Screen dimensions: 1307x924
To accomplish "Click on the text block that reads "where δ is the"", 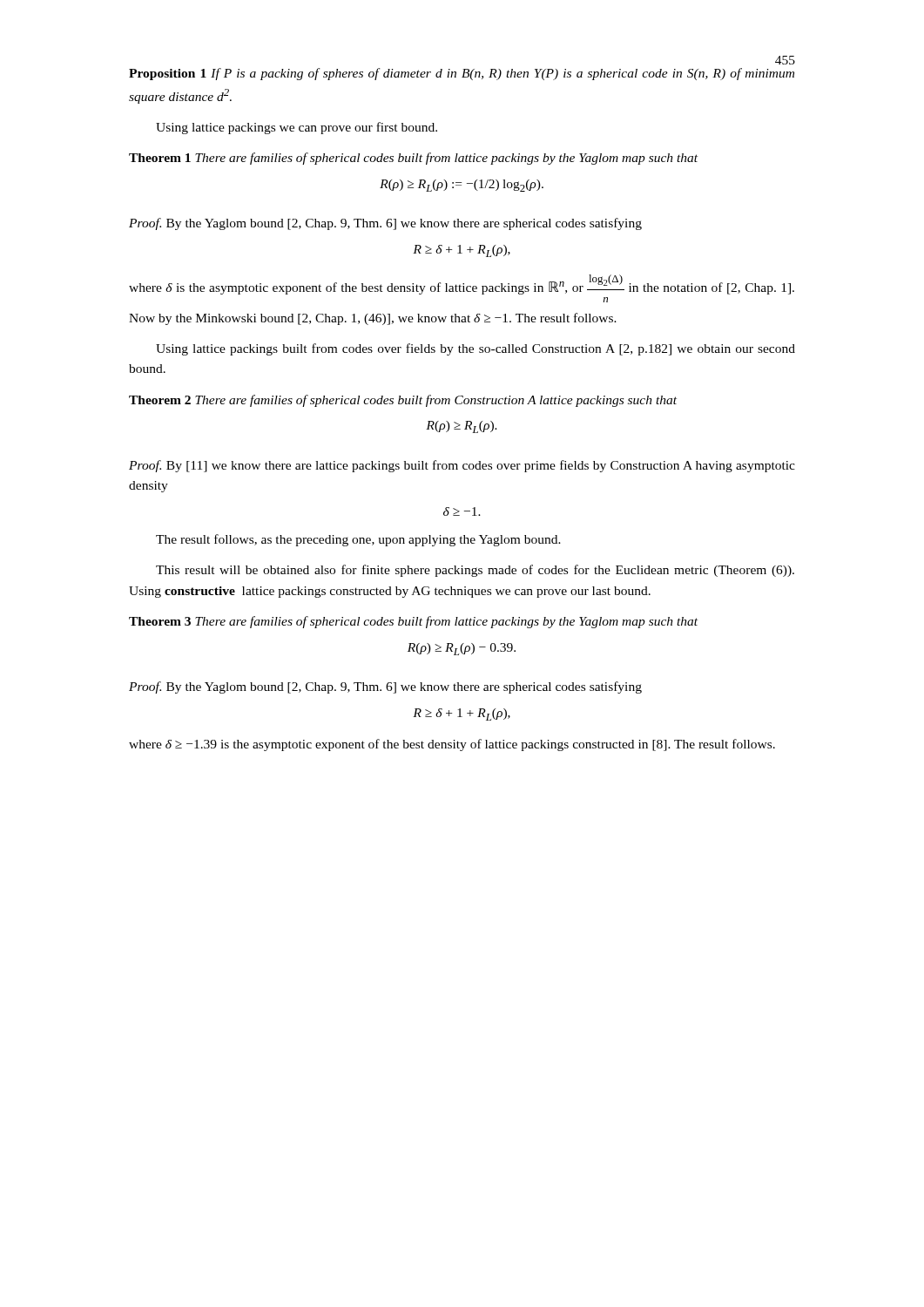I will (462, 297).
